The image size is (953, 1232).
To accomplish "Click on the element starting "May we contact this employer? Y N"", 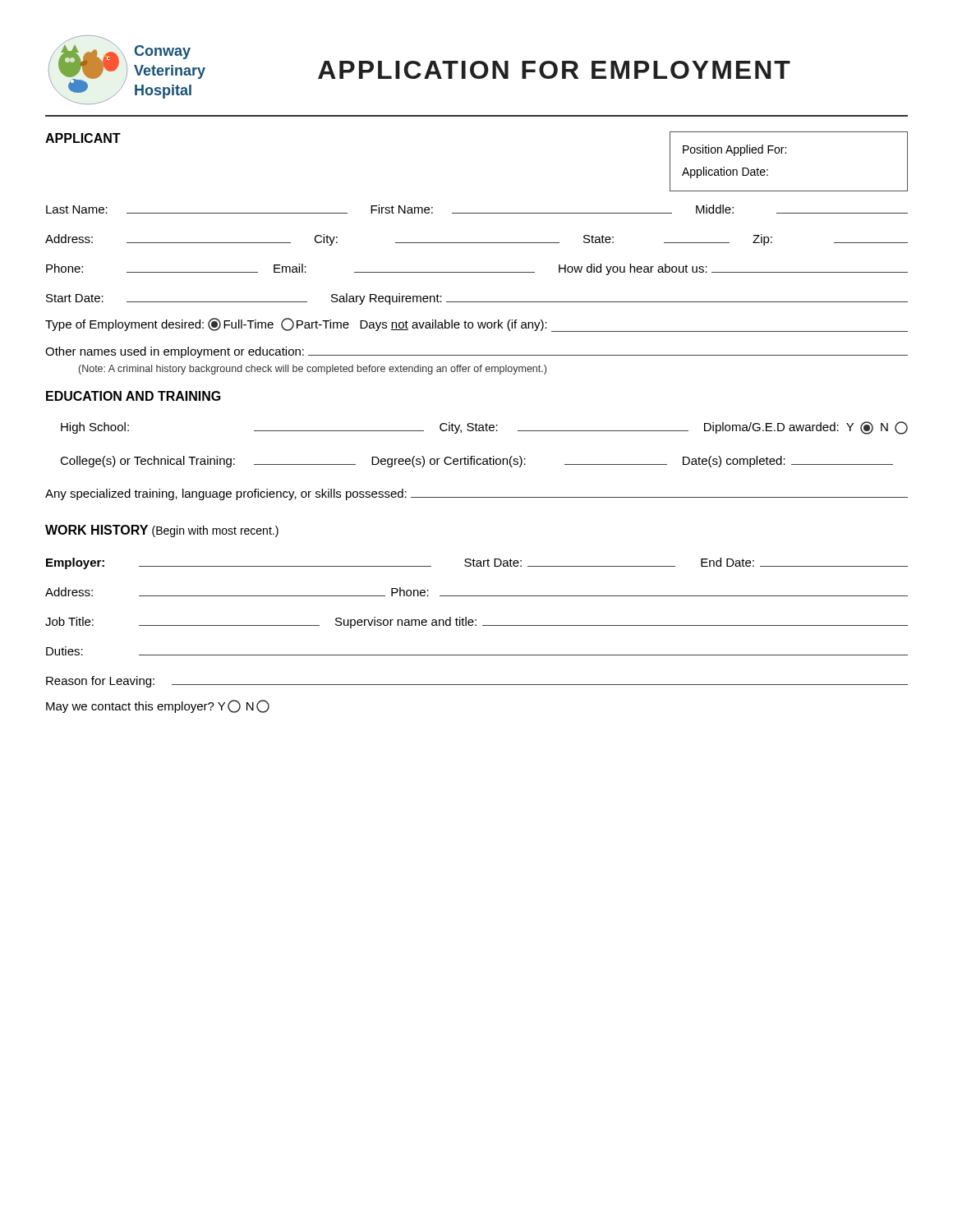I will 157,706.
